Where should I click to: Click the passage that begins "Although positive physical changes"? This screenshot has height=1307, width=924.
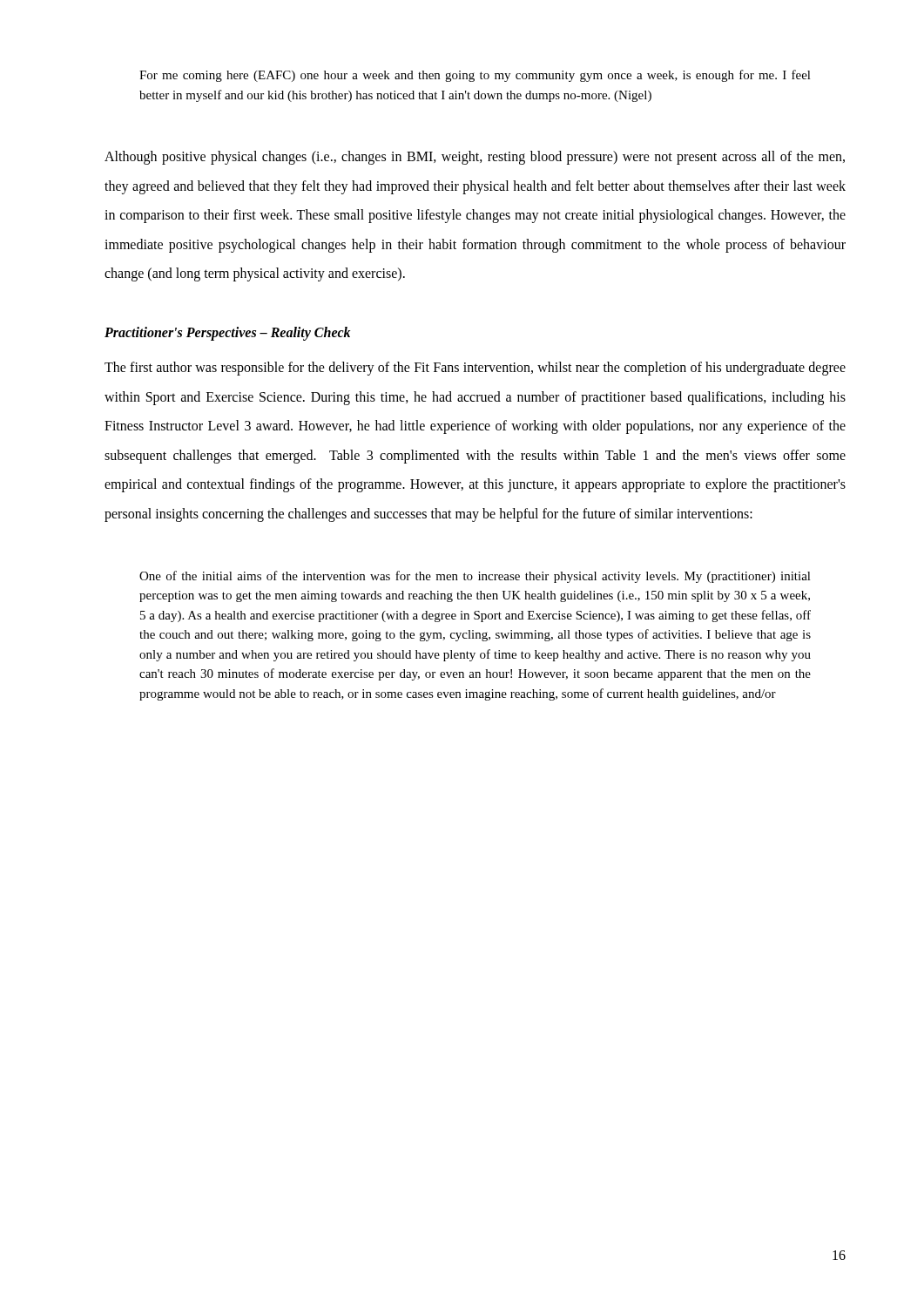point(475,215)
